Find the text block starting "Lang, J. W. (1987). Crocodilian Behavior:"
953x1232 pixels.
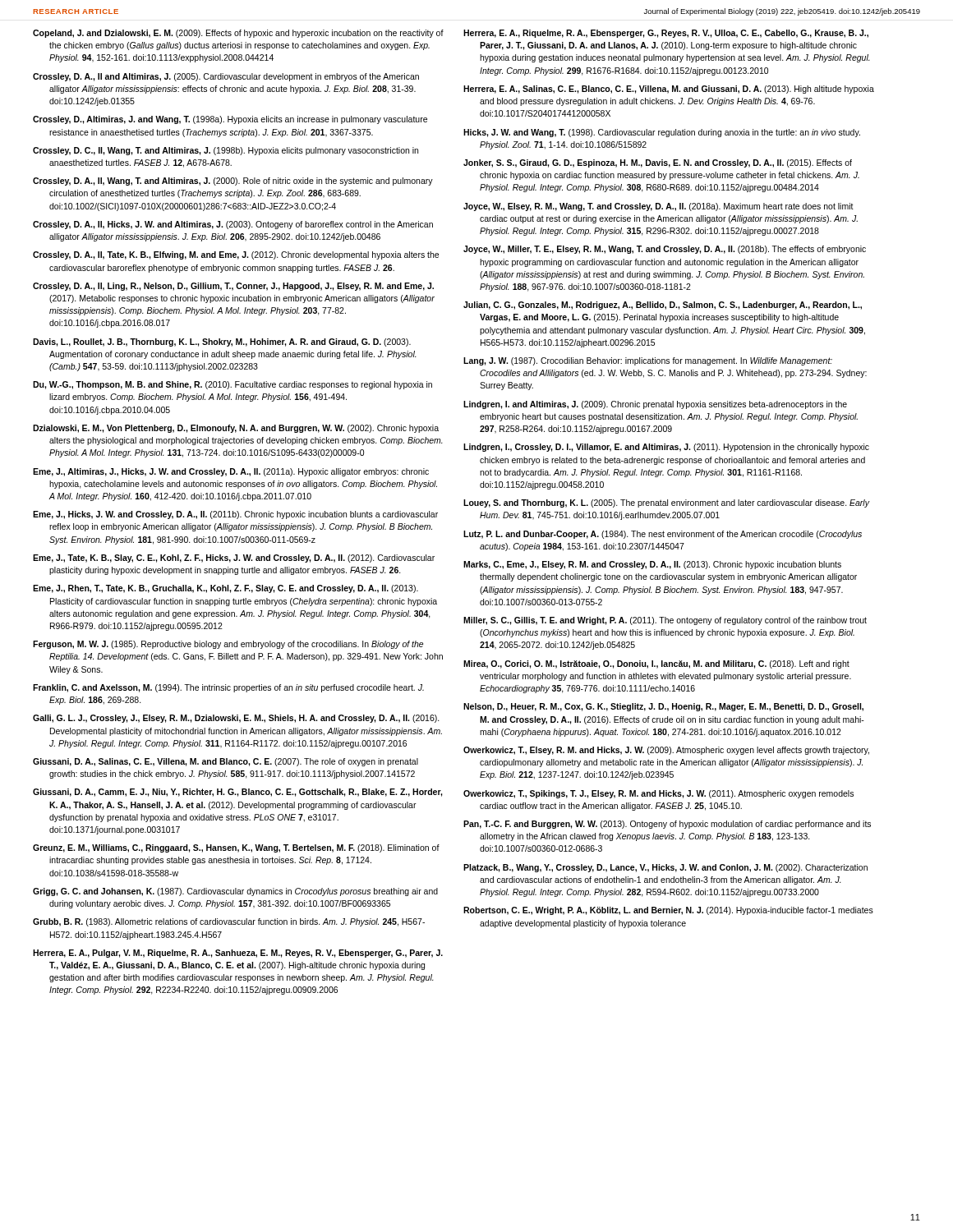tap(665, 373)
